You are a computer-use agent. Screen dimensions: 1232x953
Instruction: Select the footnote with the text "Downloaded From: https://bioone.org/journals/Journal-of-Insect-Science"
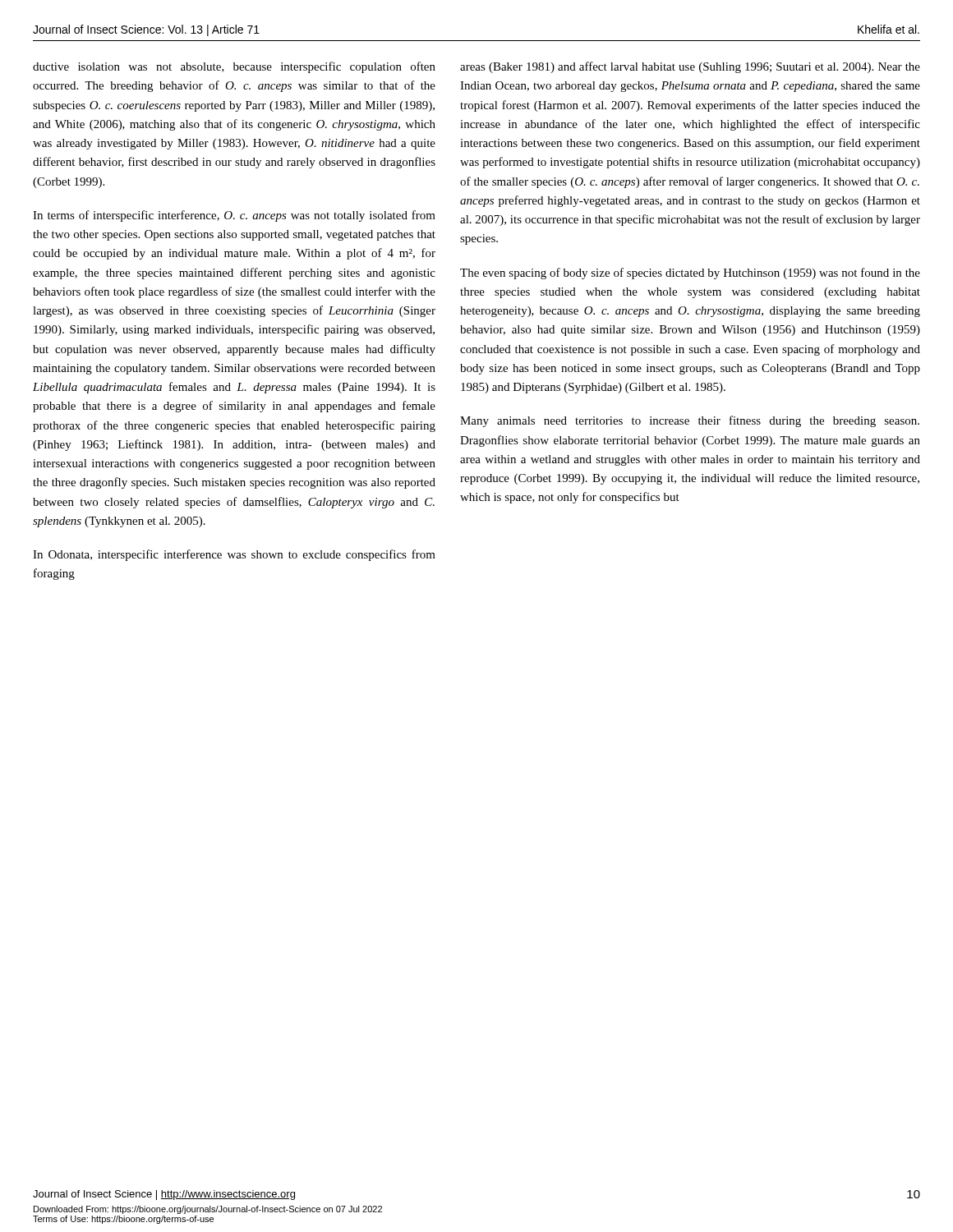208,1214
